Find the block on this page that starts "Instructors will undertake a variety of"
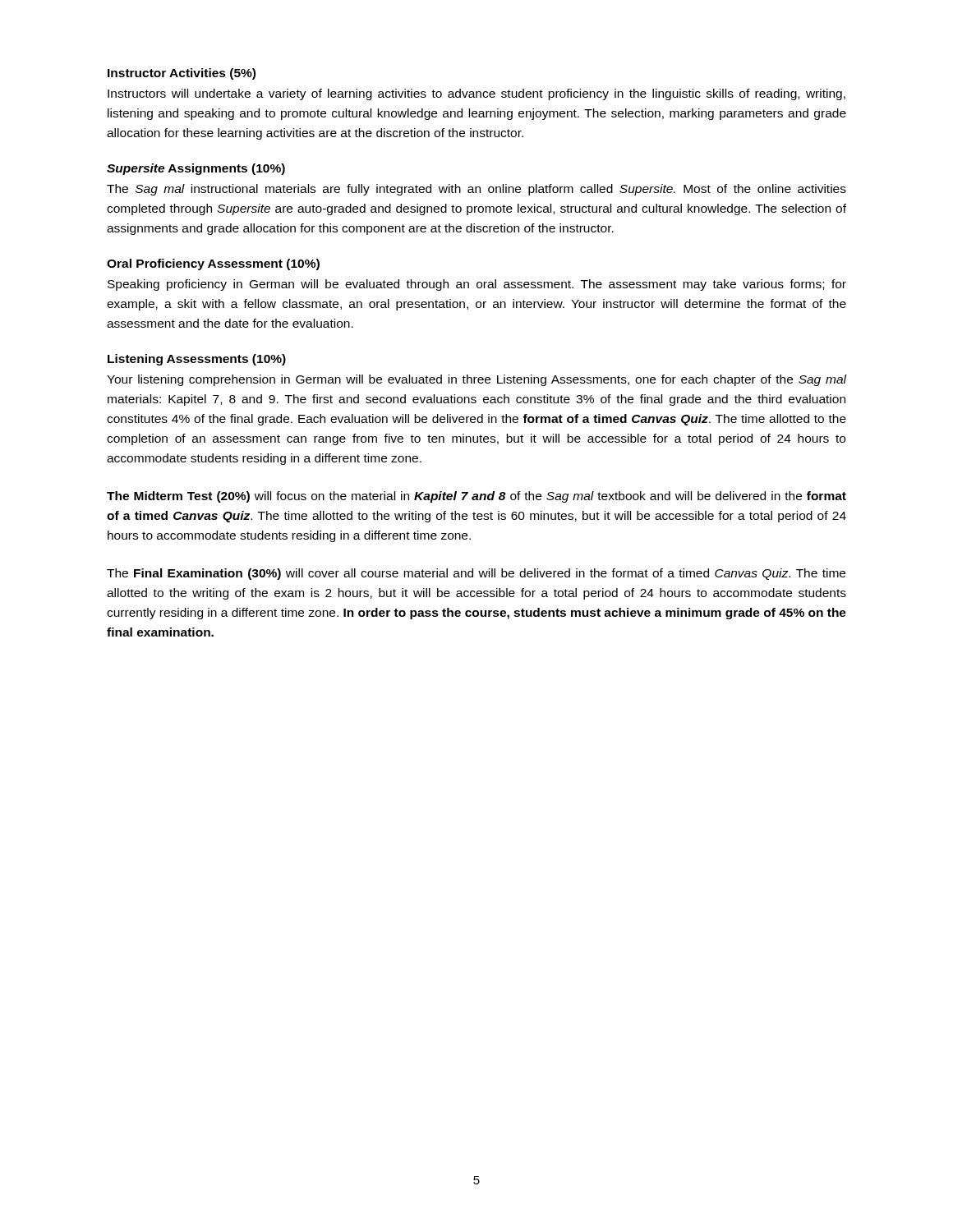The width and height of the screenshot is (953, 1232). coord(476,113)
